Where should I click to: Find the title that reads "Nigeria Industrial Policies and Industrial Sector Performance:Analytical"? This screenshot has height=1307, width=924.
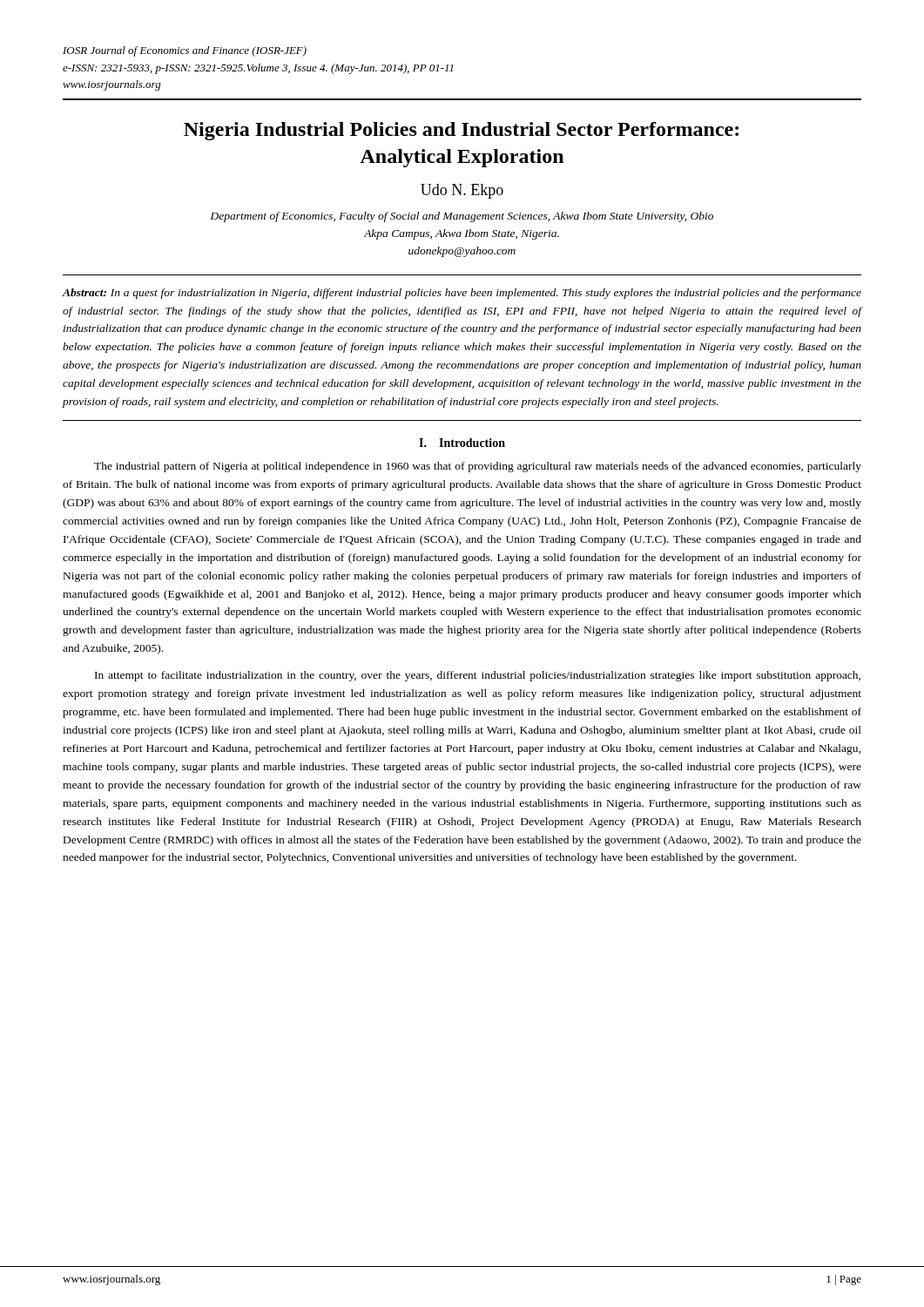pyautogui.click(x=462, y=143)
